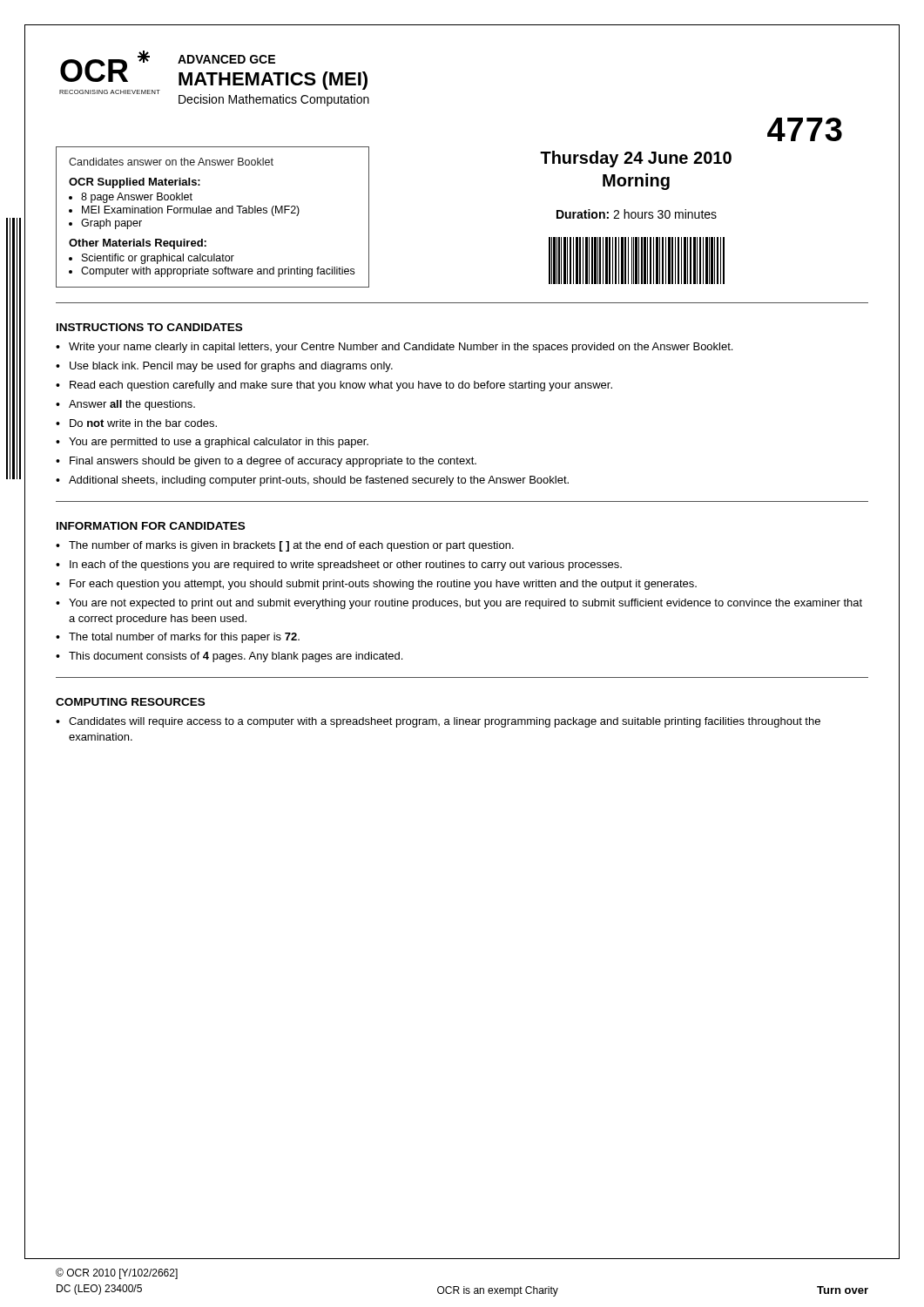Screen dimensions: 1307x924
Task: Select the list item containing "Final answers should"
Action: click(x=469, y=461)
